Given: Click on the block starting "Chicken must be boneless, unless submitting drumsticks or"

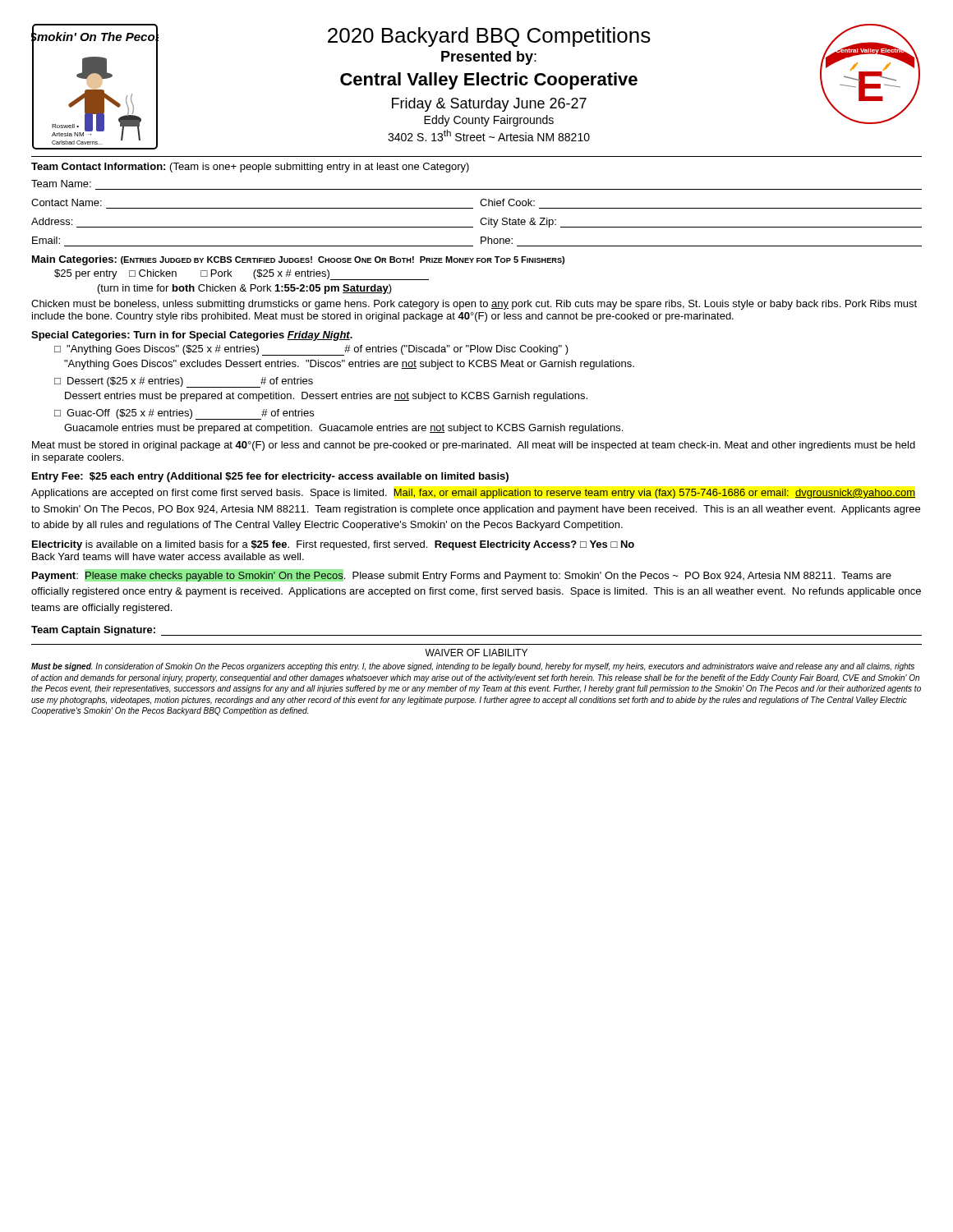Looking at the screenshot, I should [x=474, y=310].
